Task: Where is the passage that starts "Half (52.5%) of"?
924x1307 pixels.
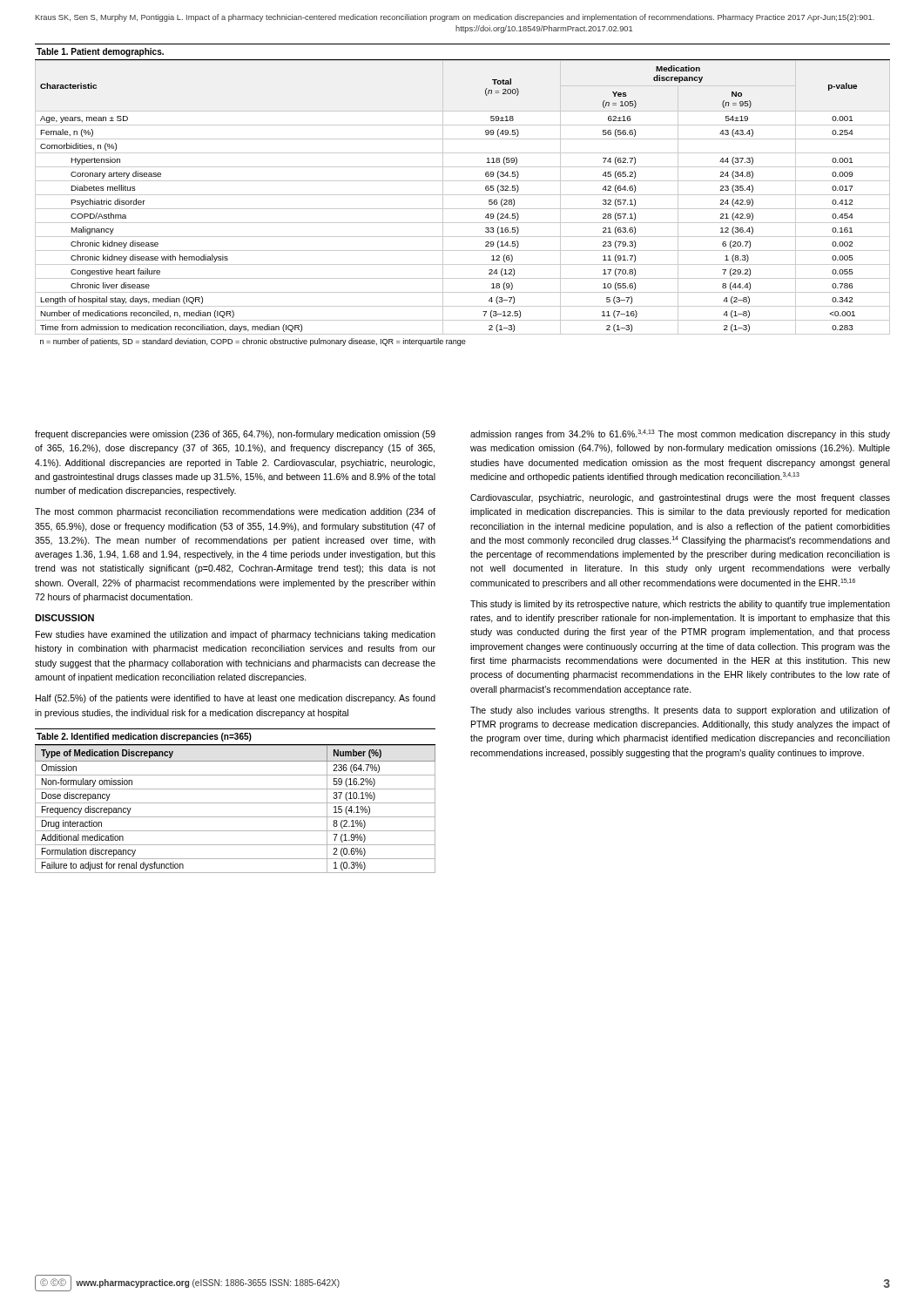Action: [235, 705]
